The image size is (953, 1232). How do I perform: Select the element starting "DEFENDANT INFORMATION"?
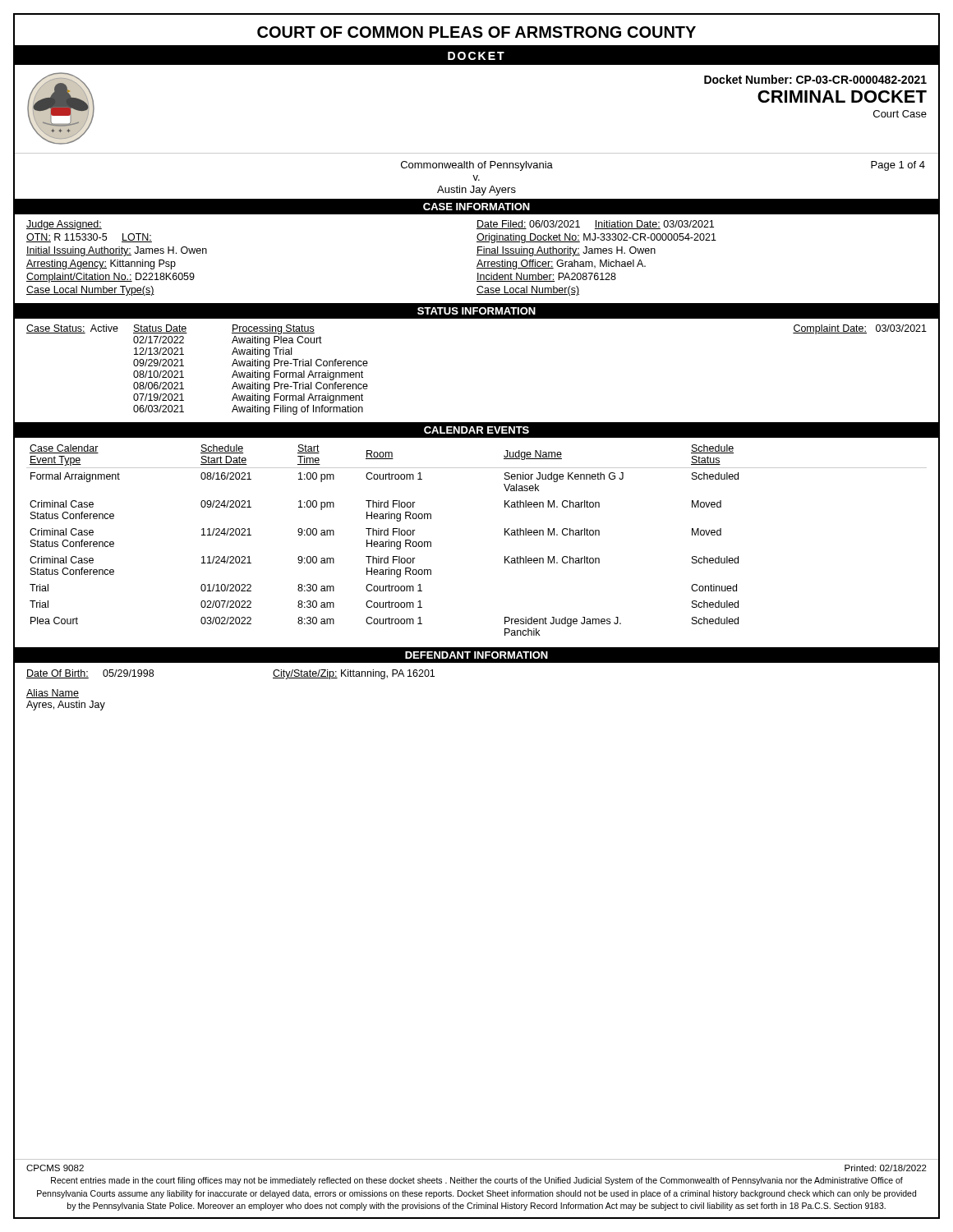[476, 655]
